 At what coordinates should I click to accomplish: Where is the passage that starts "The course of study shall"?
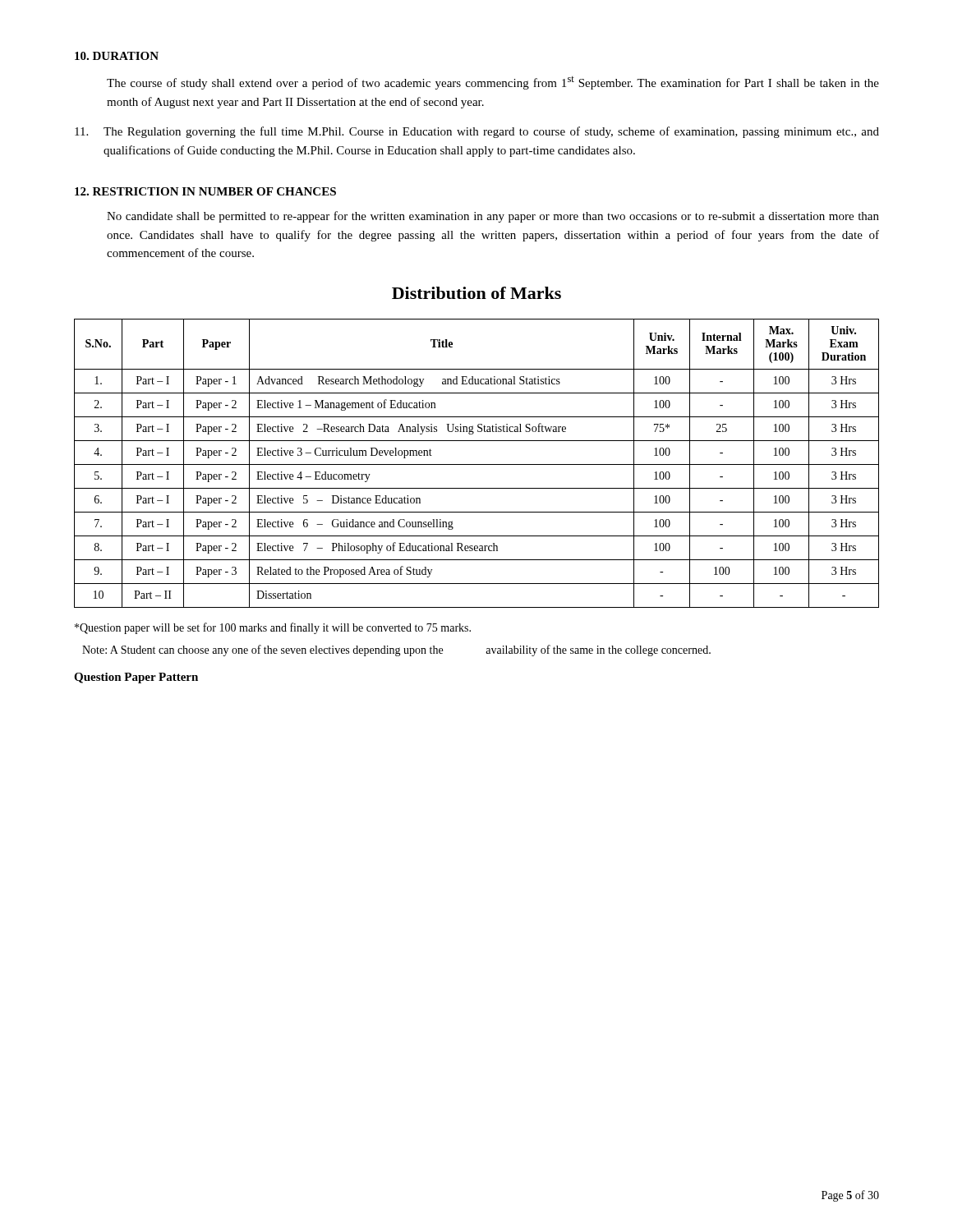click(493, 91)
